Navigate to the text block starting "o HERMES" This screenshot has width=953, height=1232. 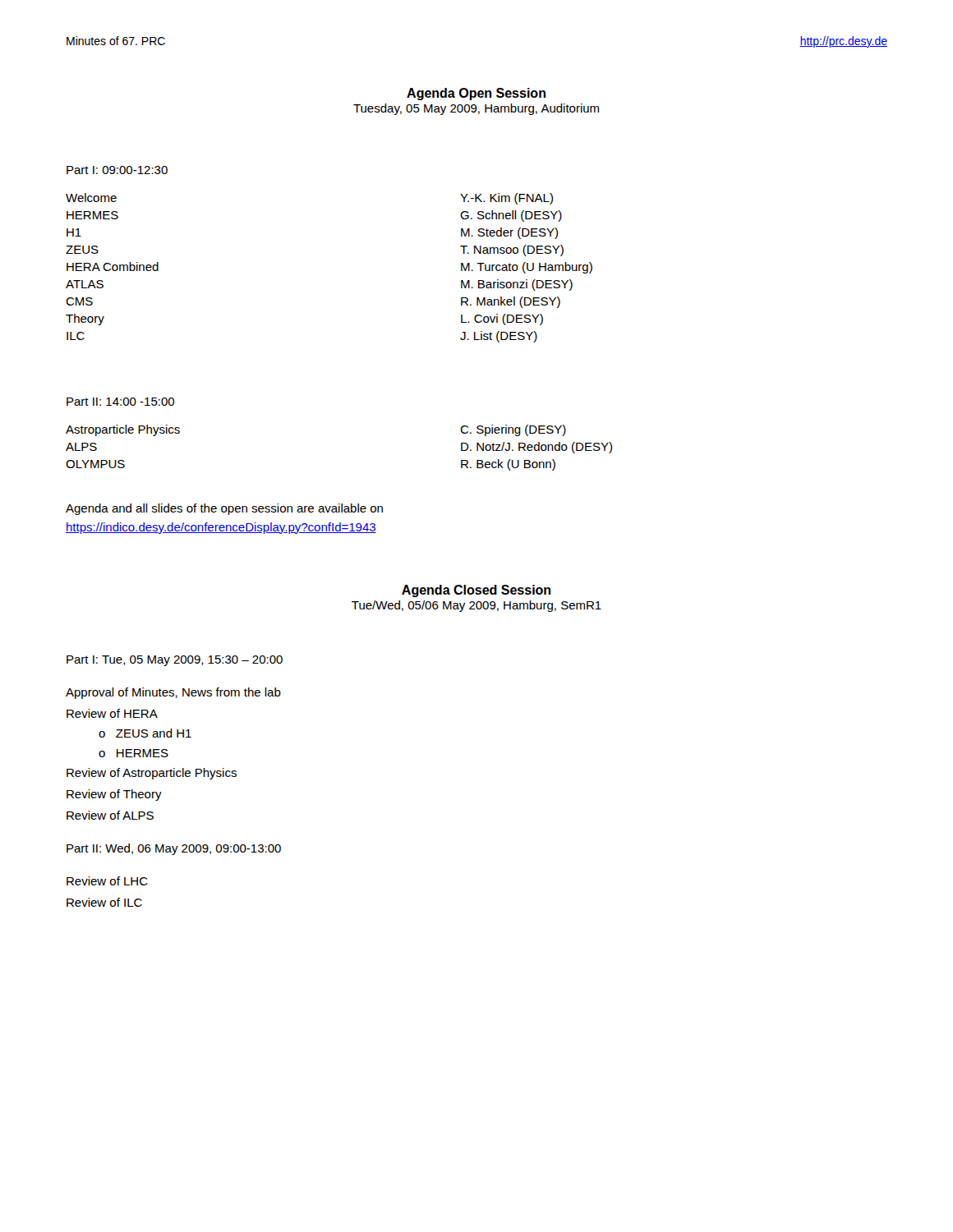134,753
